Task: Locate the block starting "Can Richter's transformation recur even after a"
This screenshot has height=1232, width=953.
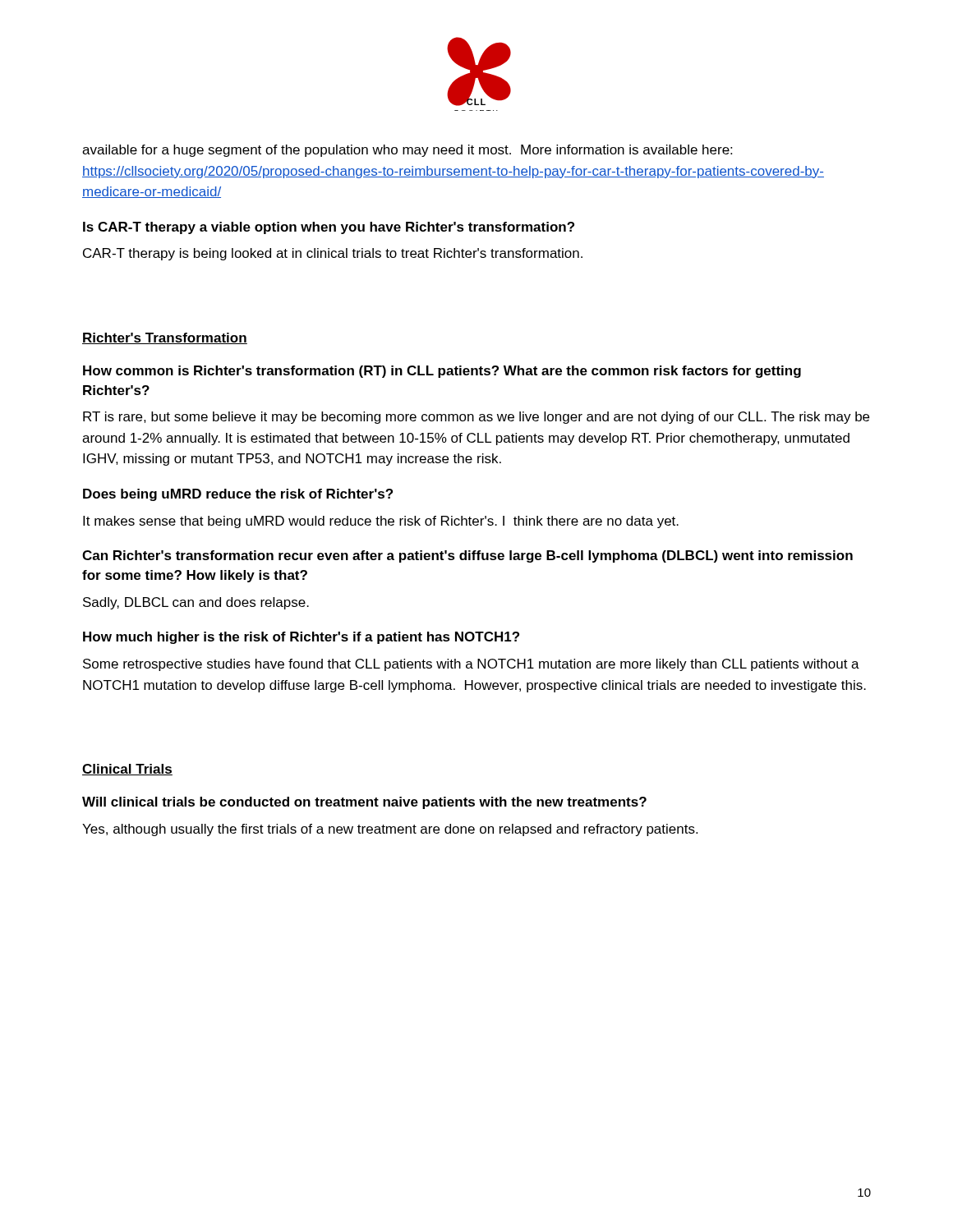Action: point(468,566)
